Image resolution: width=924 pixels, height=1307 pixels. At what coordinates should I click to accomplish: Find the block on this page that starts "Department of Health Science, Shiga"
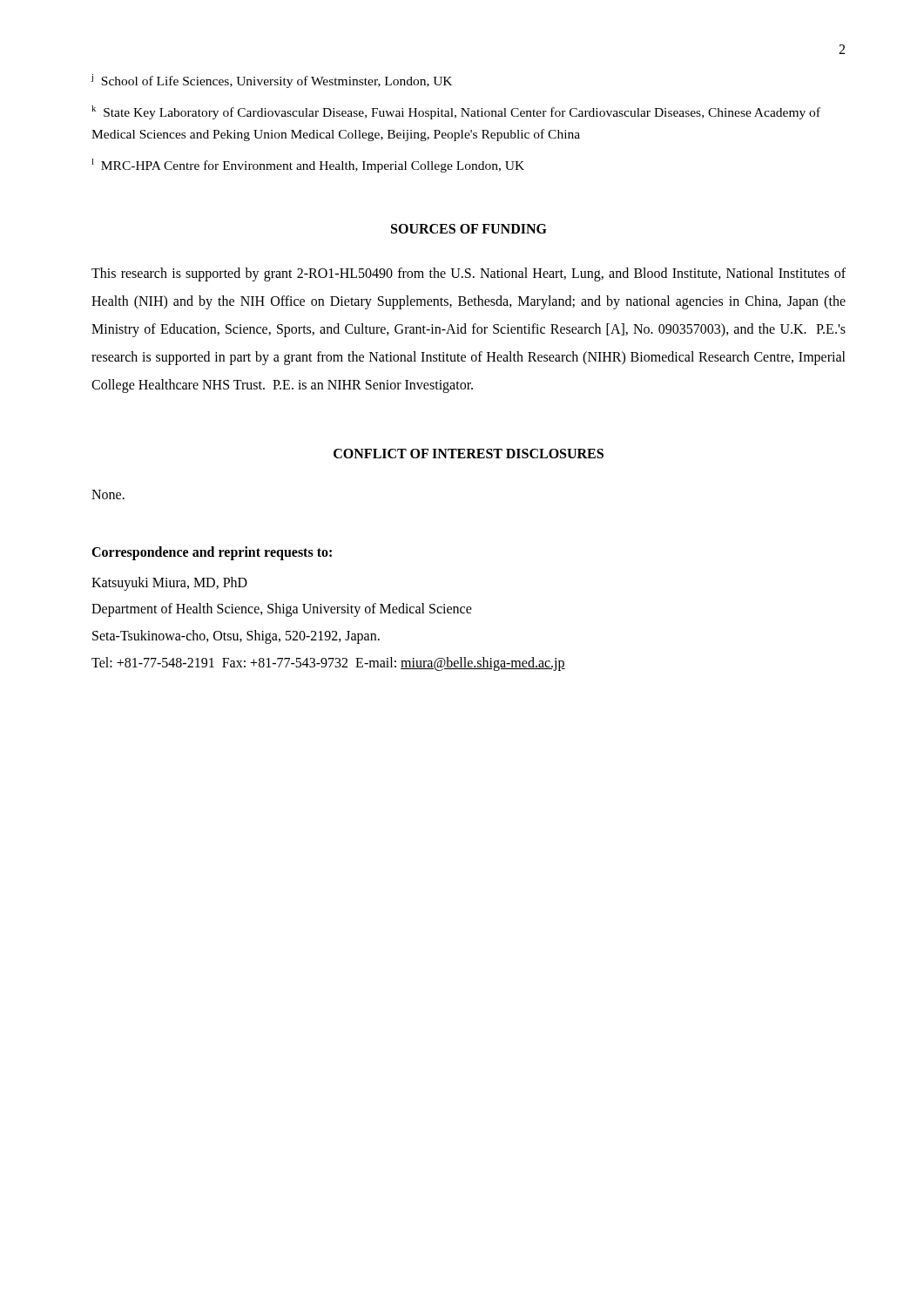282,609
